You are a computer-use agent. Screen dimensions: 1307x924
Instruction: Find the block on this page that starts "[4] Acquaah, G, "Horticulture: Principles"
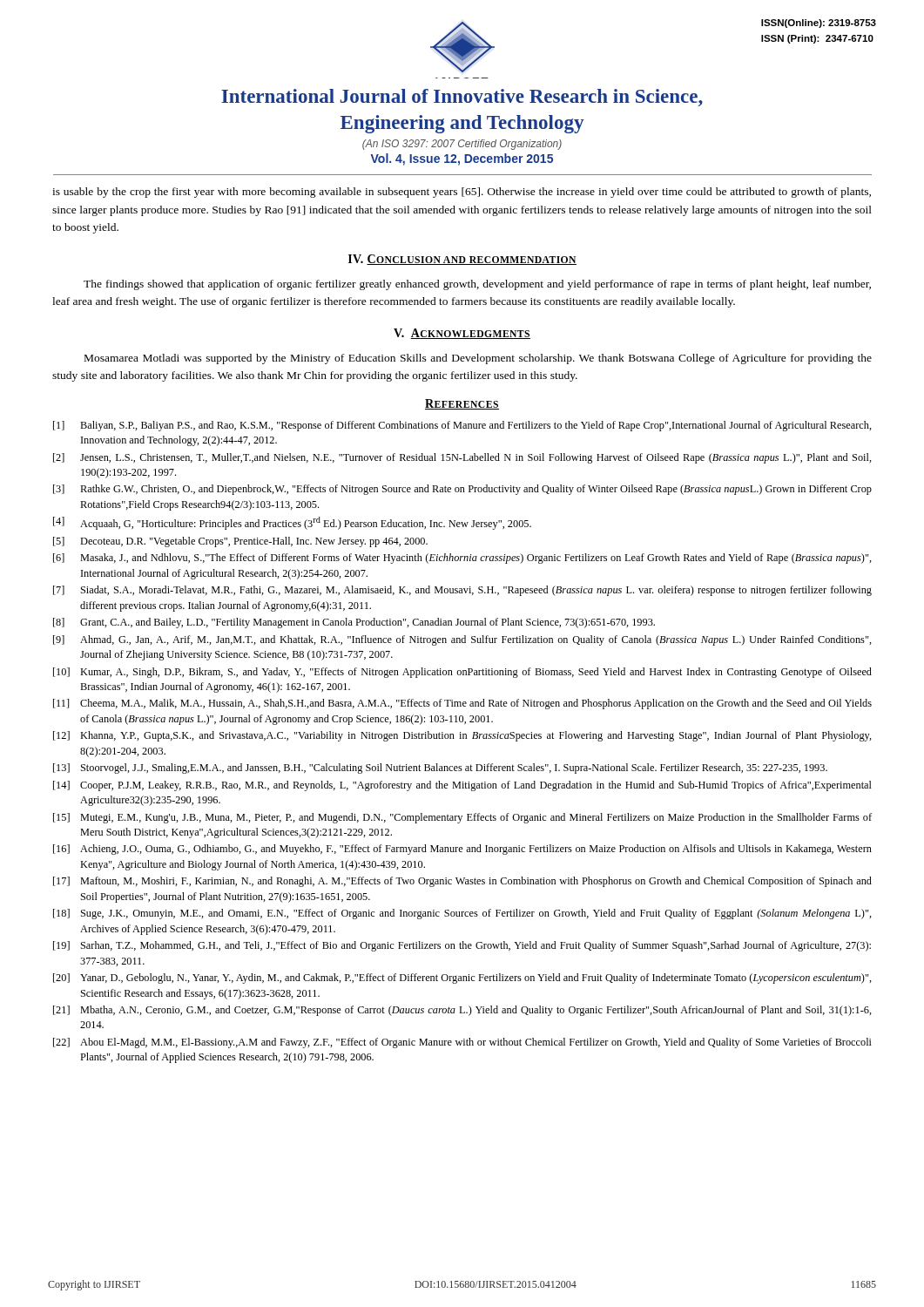coord(462,523)
